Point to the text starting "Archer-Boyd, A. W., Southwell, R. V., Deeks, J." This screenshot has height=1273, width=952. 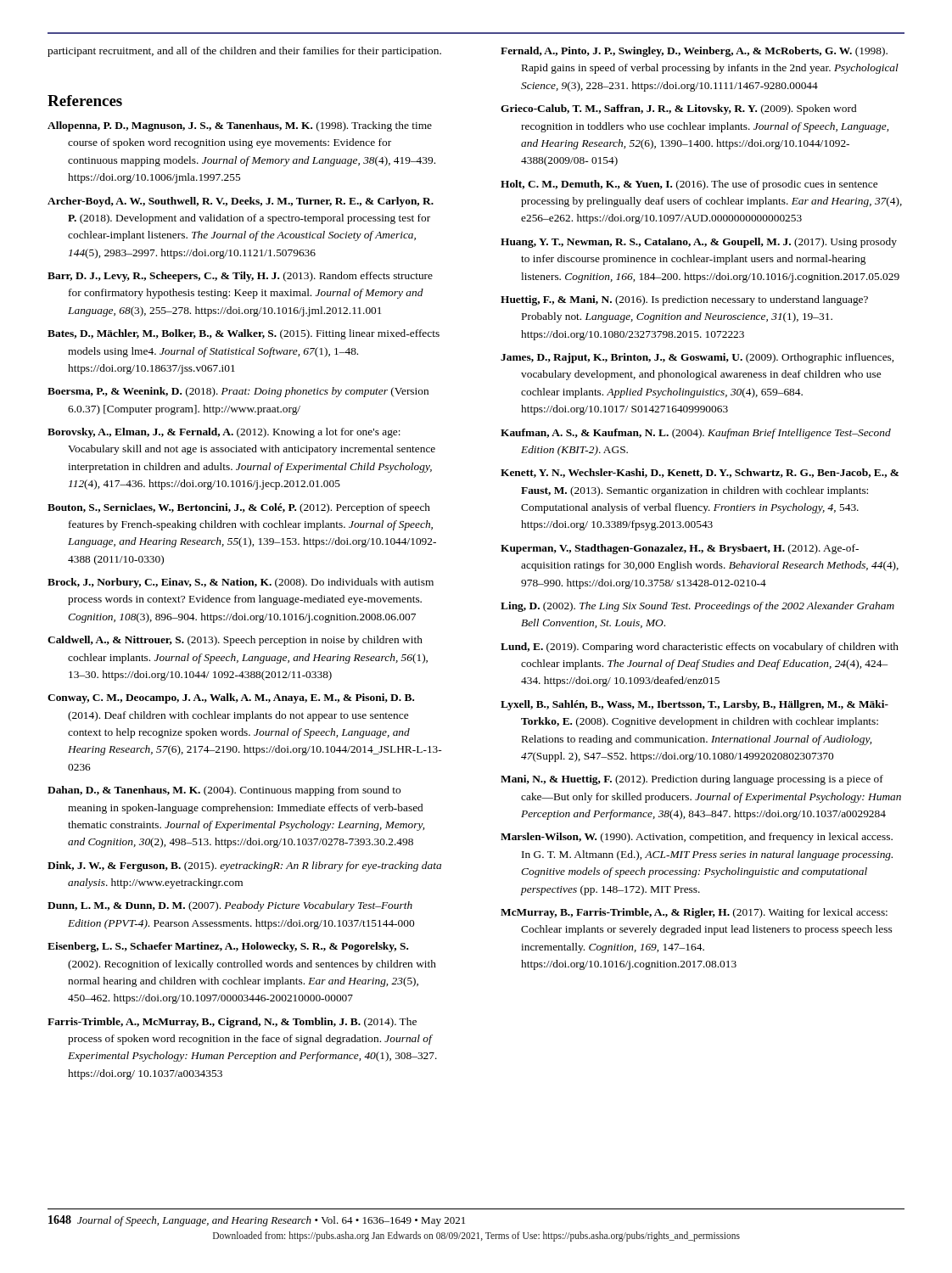[x=241, y=226]
